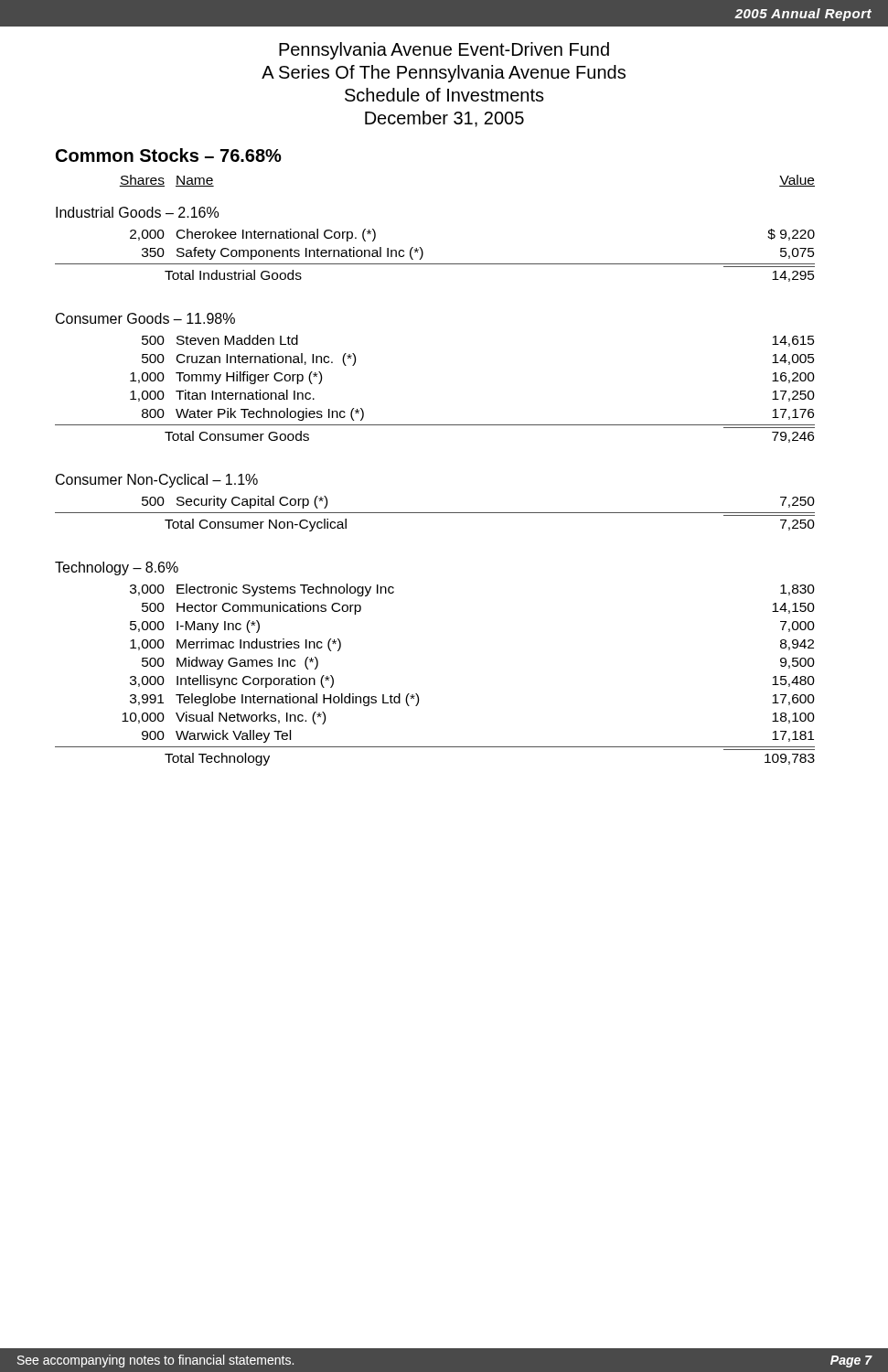Screen dimensions: 1372x888
Task: Point to the text starting "500 Cruzan International, Inc. (*) 14,005"
Action: click(x=251, y=359)
